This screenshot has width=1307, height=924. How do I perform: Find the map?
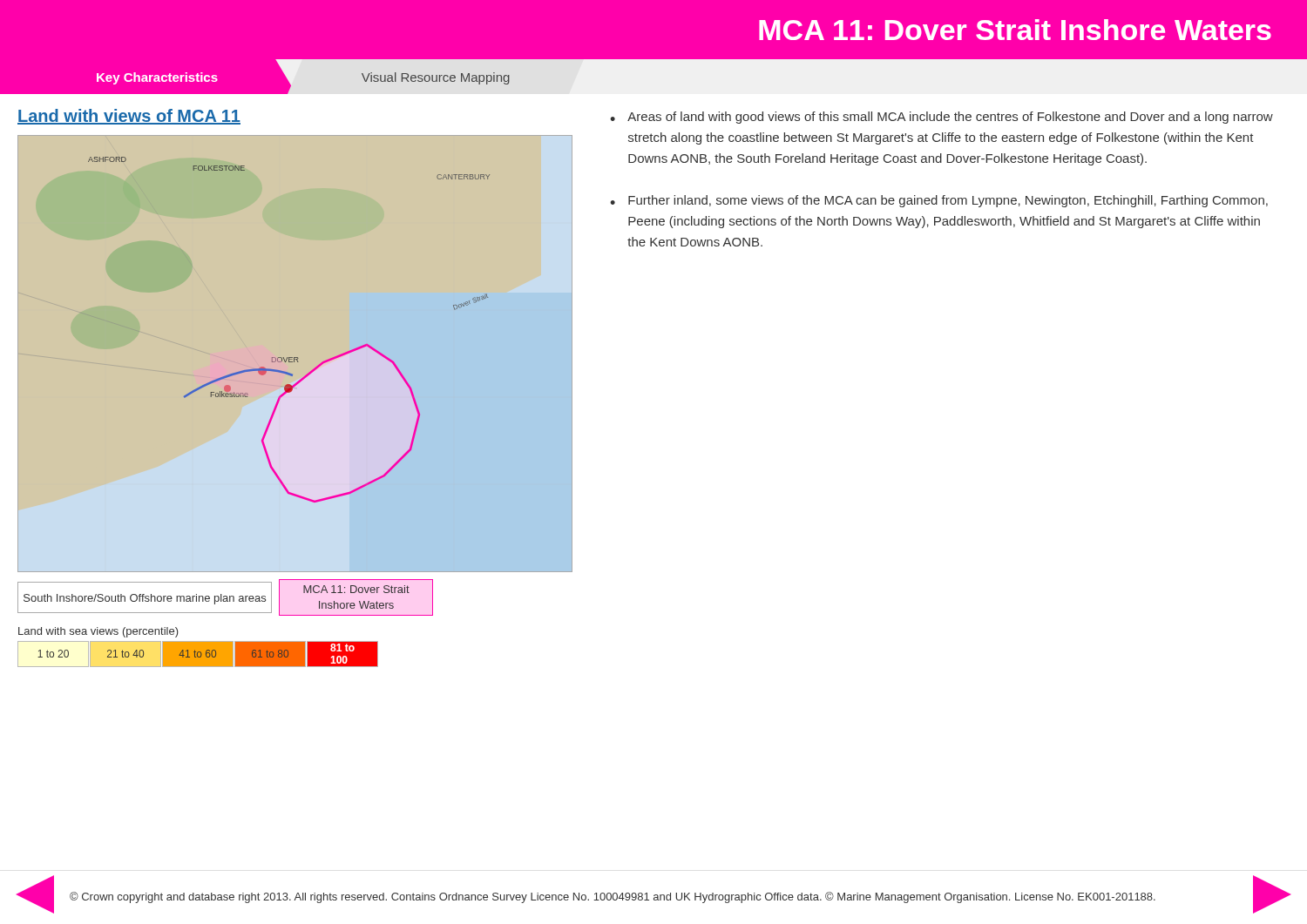coord(295,354)
